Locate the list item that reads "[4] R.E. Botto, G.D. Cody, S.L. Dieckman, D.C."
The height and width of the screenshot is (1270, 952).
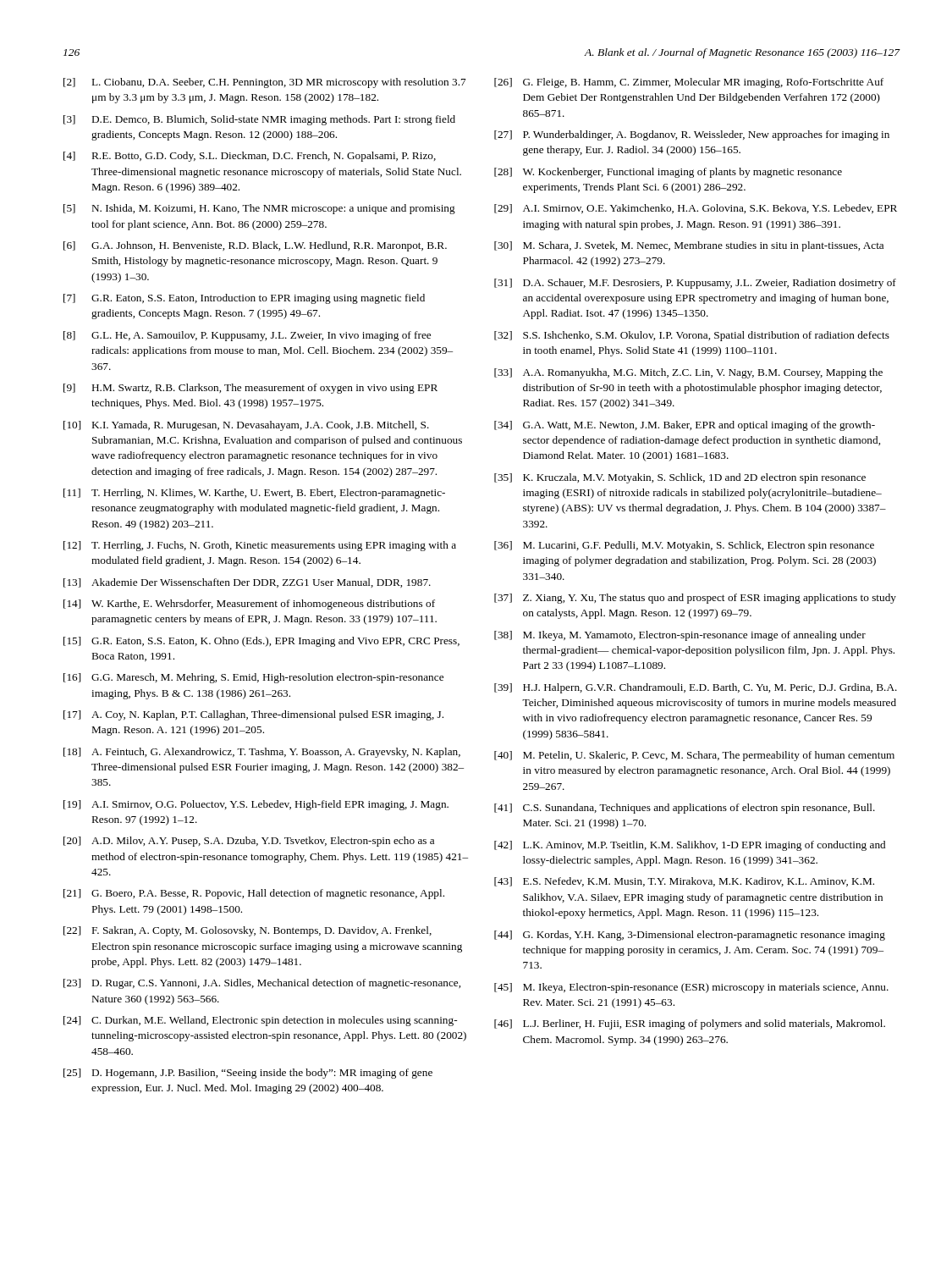[x=266, y=172]
